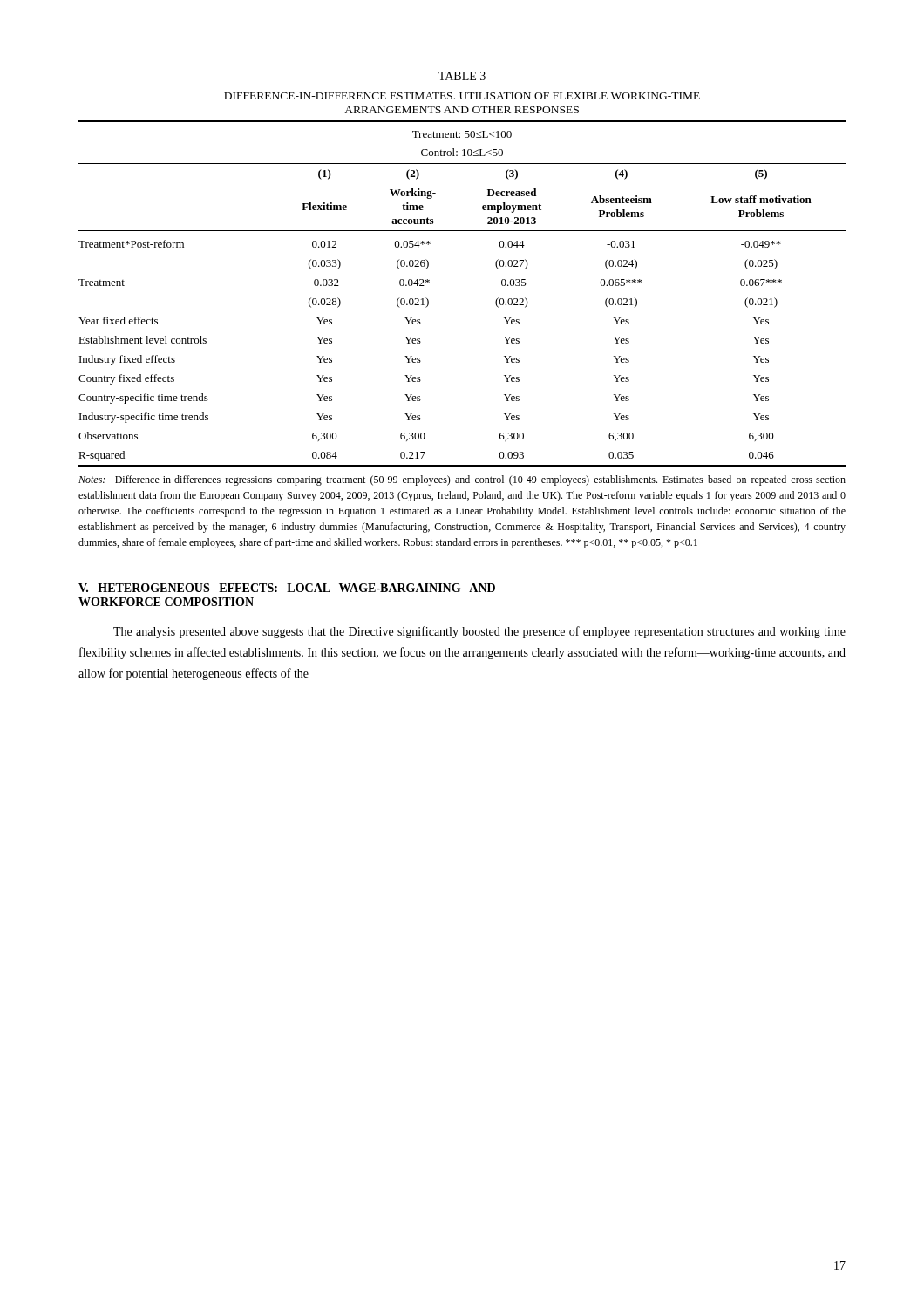Point to the block starting "Notes: Difference-in-differences regressions comparing treatment (50-99 employees) and"
Viewport: 924px width, 1308px height.
(x=462, y=511)
